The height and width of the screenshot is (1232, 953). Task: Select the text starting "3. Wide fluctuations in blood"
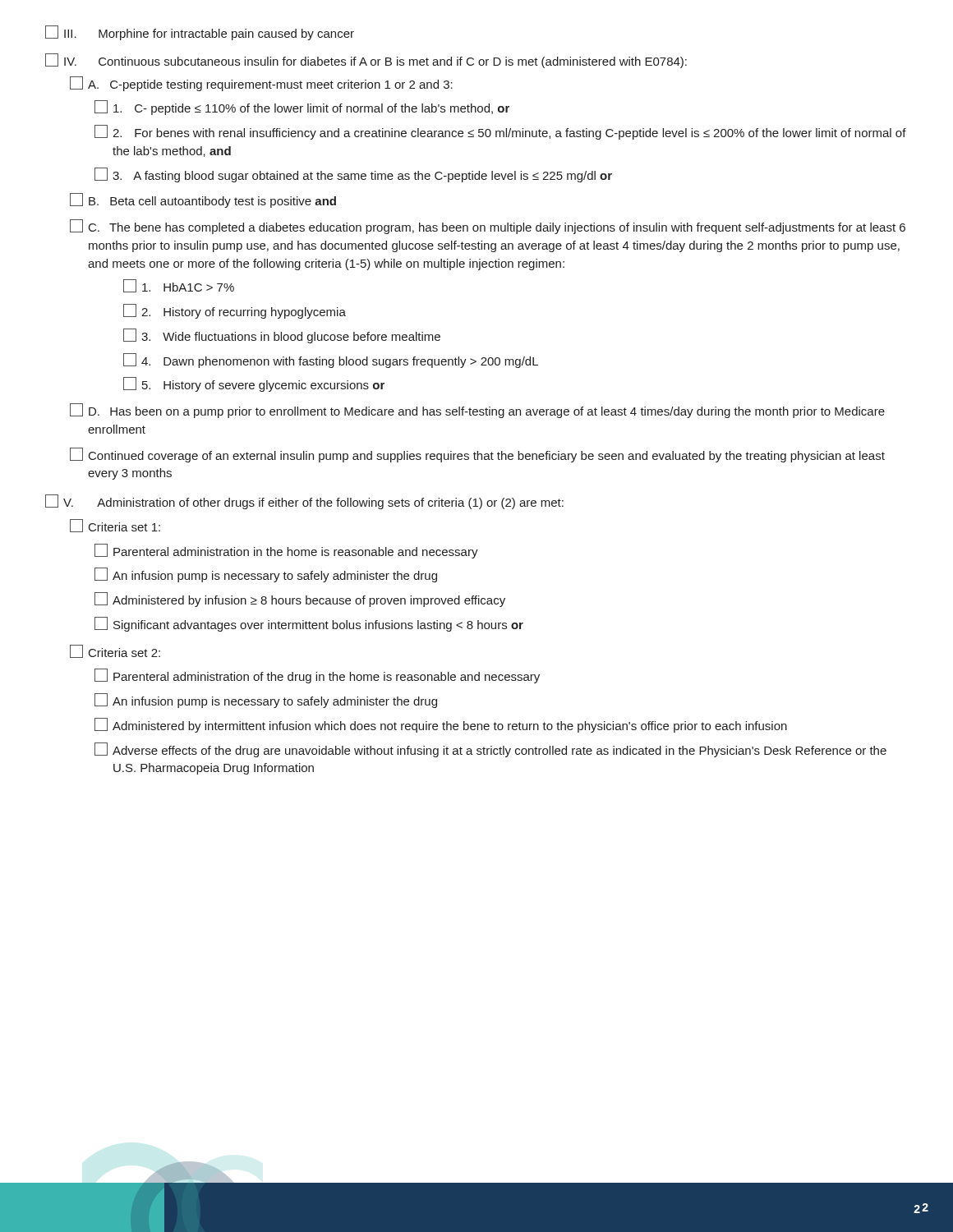(282, 336)
